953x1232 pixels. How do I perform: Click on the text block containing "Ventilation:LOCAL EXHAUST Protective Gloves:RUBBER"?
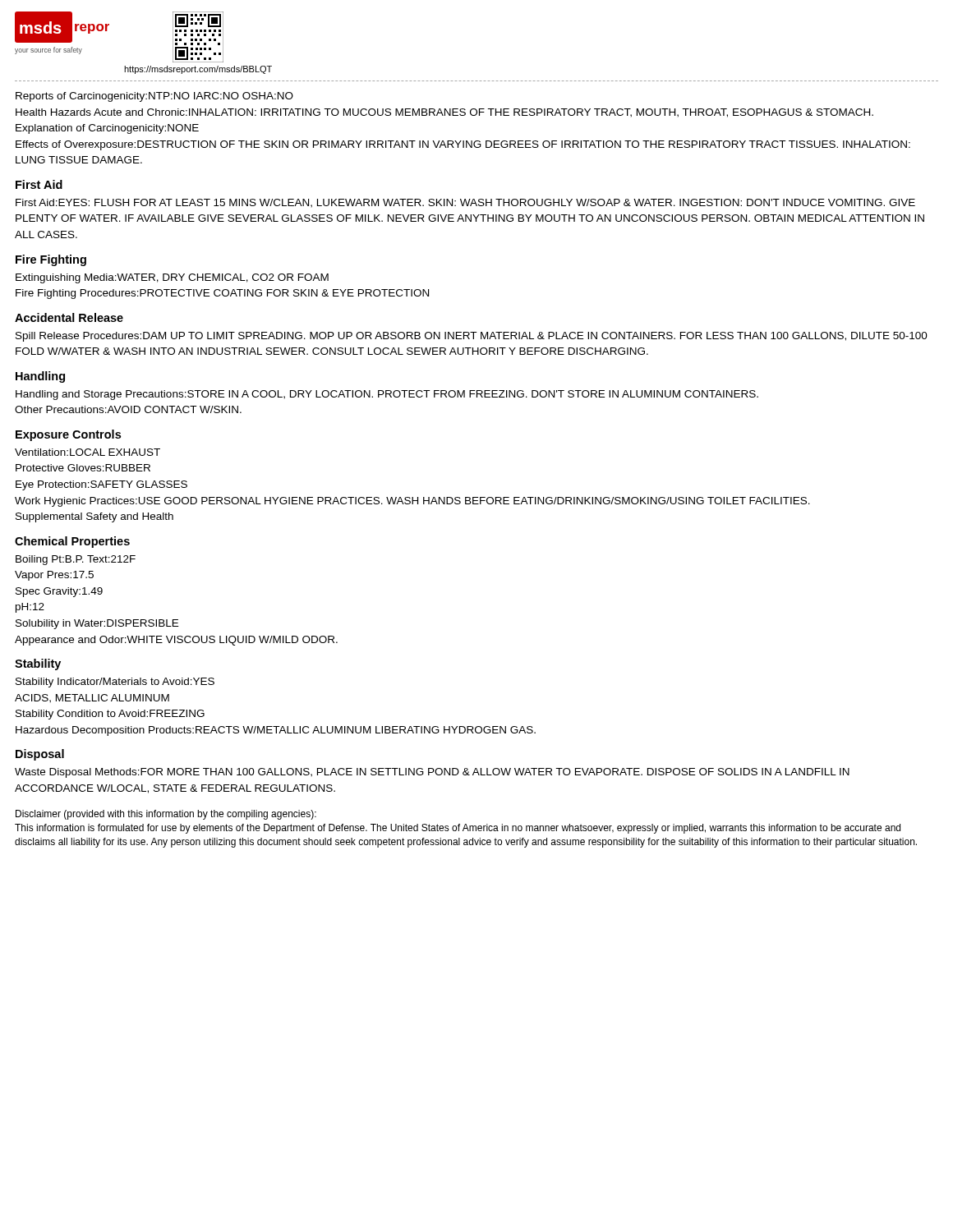(x=87, y=452)
